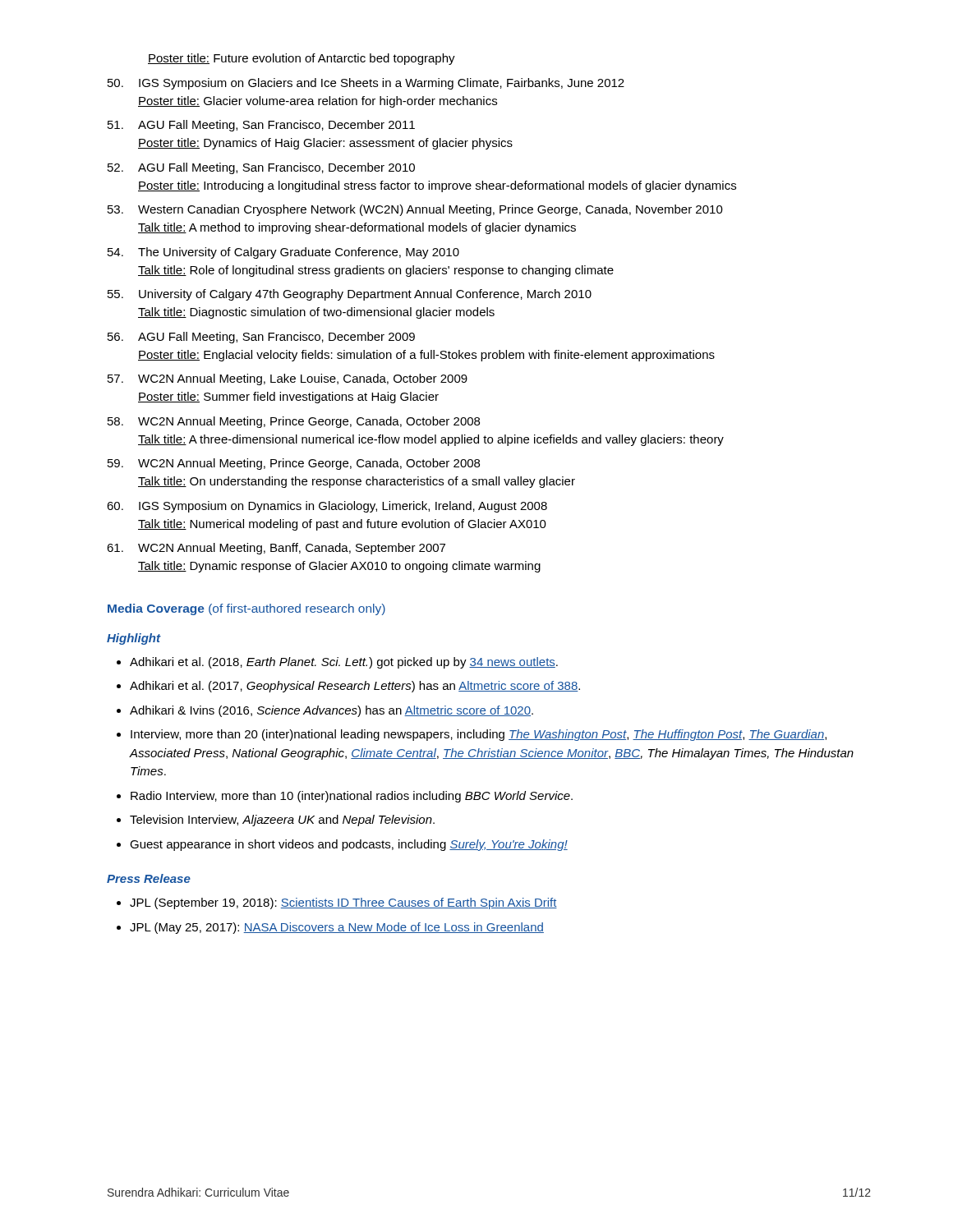Viewport: 953px width, 1232px height.
Task: Find the passage starting "59. WC2N Annual Meeting, Prince"
Action: [x=489, y=472]
